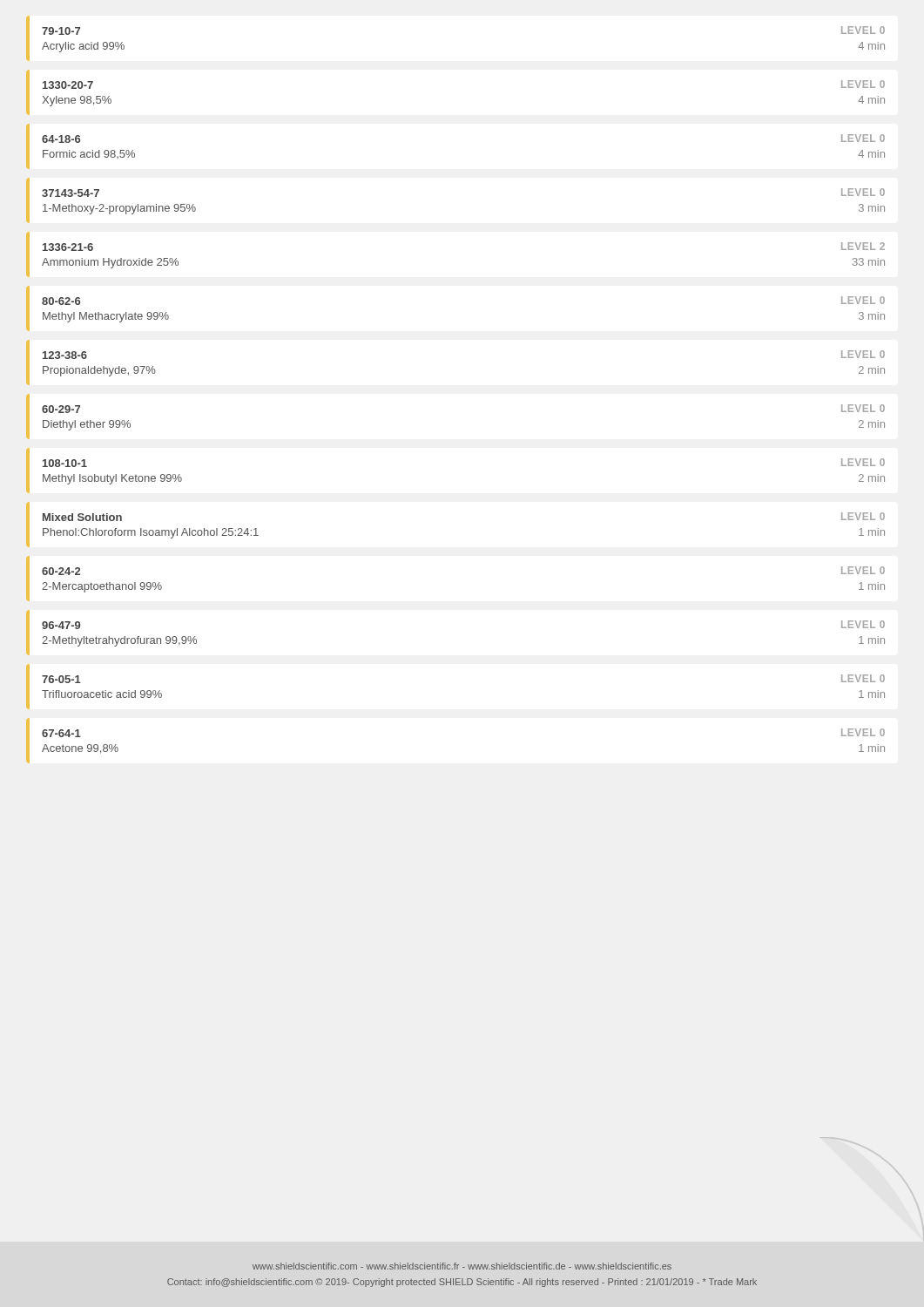
Task: Point to the block starting "80-62-6 Methyl Methacrylate 99% LEVEL"
Action: point(62,300)
